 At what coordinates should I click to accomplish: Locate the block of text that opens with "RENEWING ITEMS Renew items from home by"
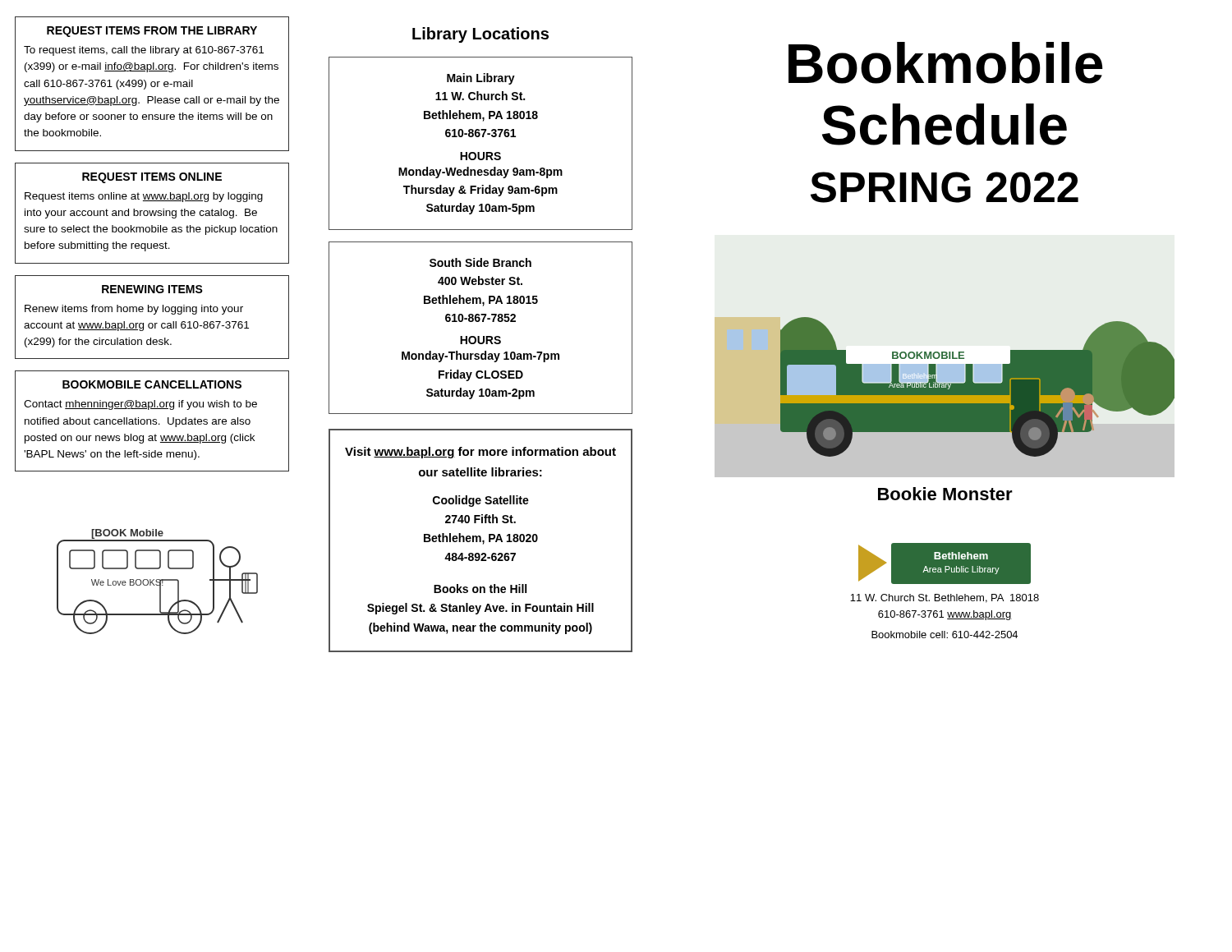(152, 316)
